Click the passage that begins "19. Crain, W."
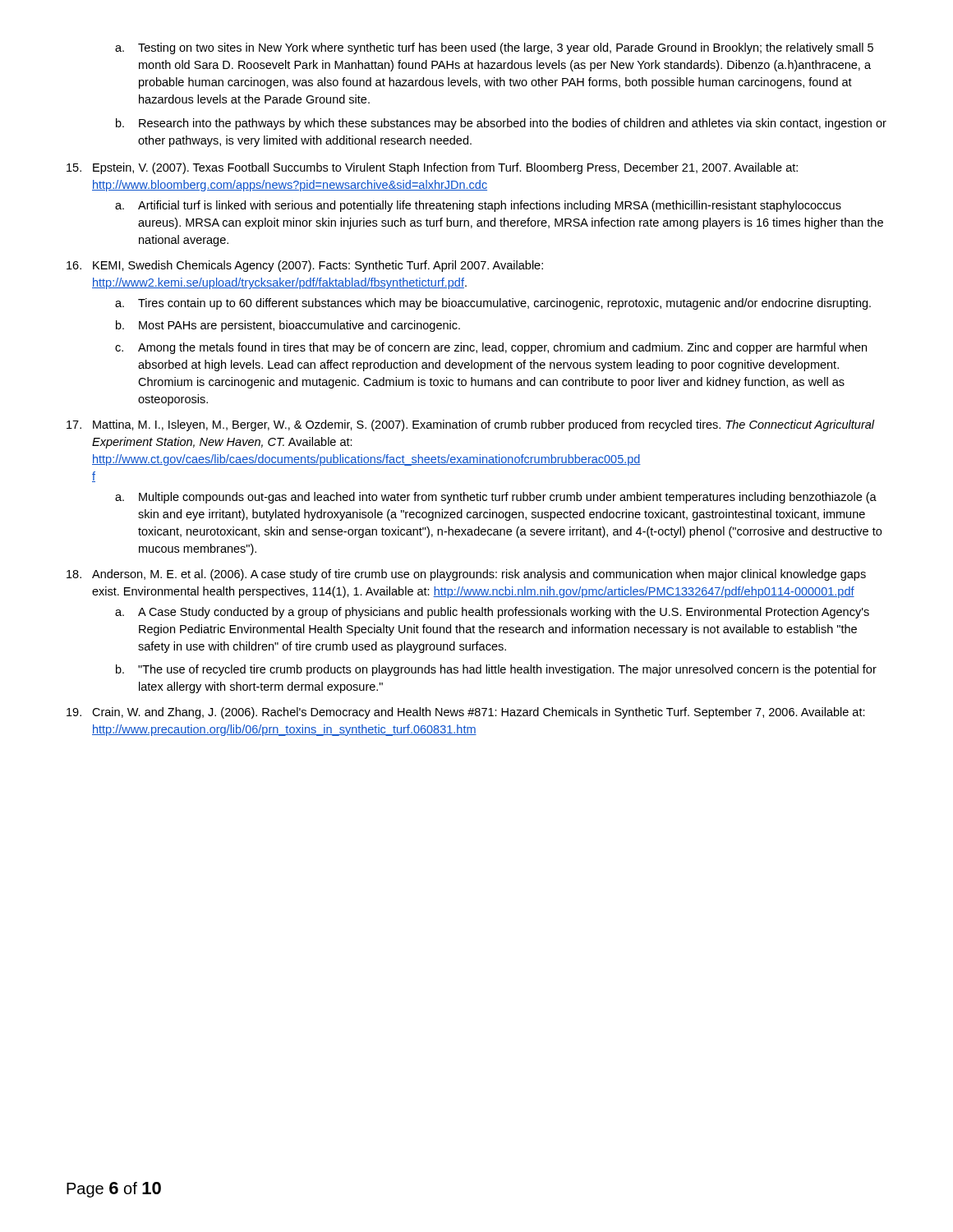This screenshot has width=953, height=1232. 476,721
